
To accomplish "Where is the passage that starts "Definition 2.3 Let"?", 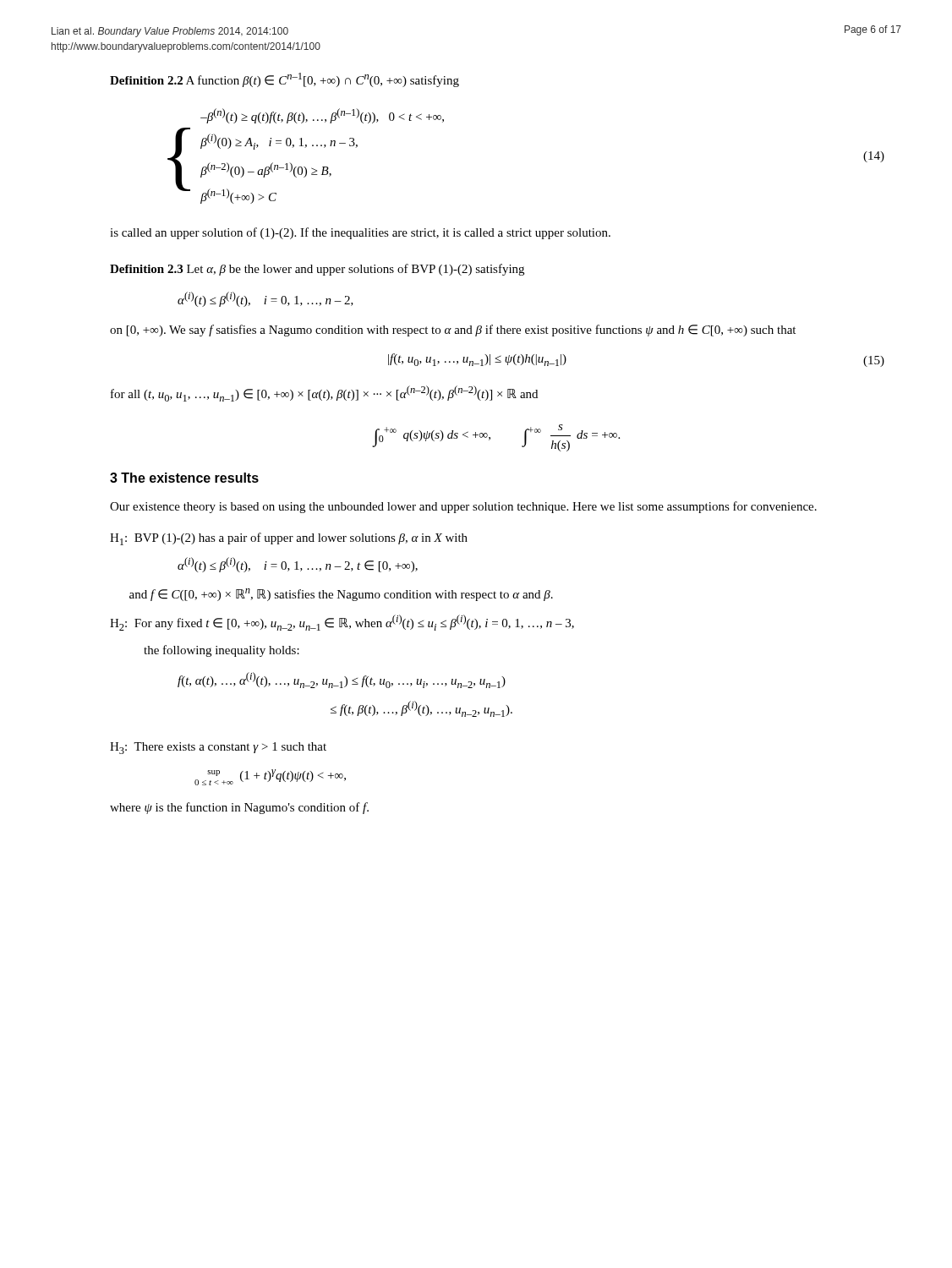I will tap(317, 269).
